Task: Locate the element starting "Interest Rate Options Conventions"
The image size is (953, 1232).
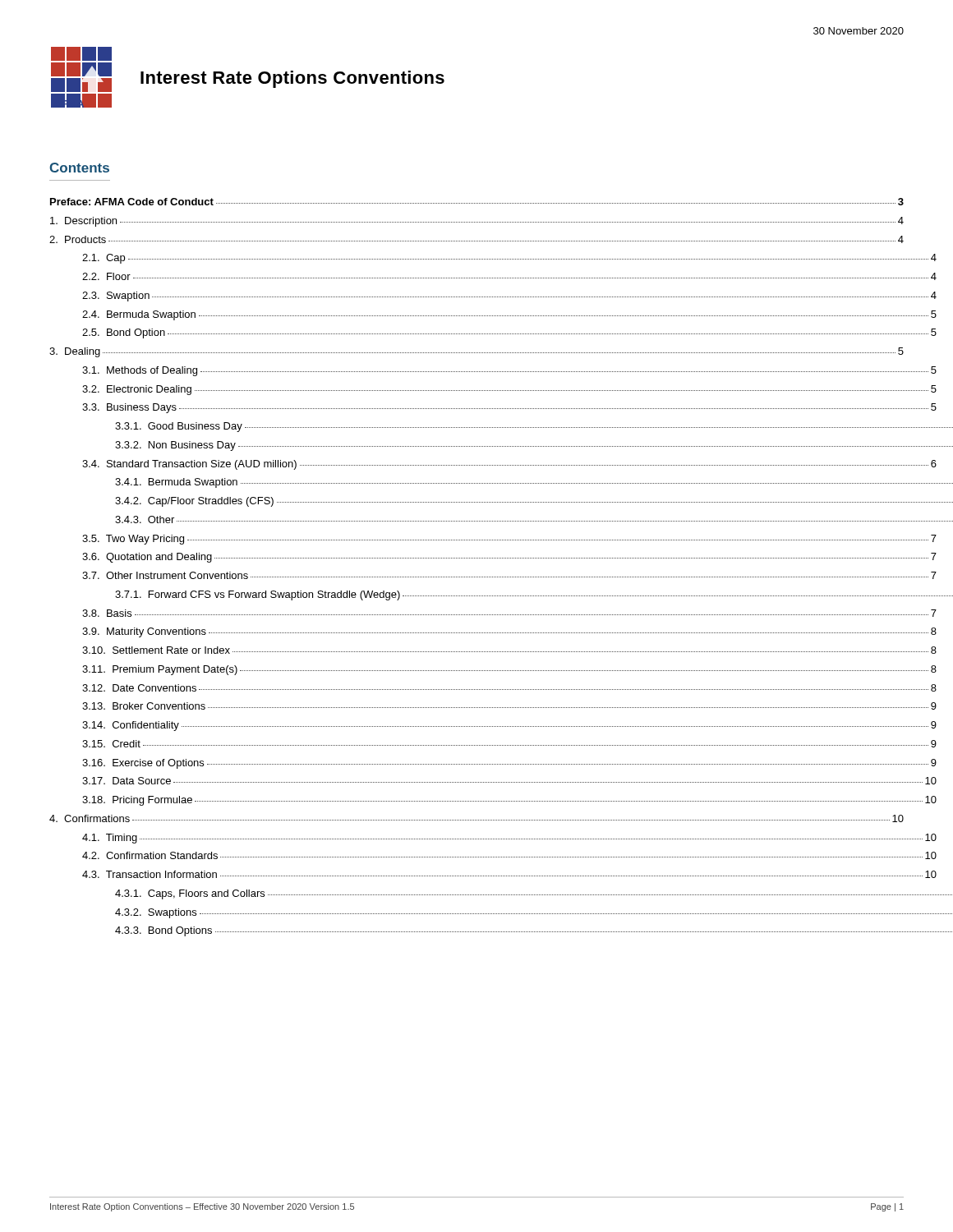Action: click(x=292, y=78)
